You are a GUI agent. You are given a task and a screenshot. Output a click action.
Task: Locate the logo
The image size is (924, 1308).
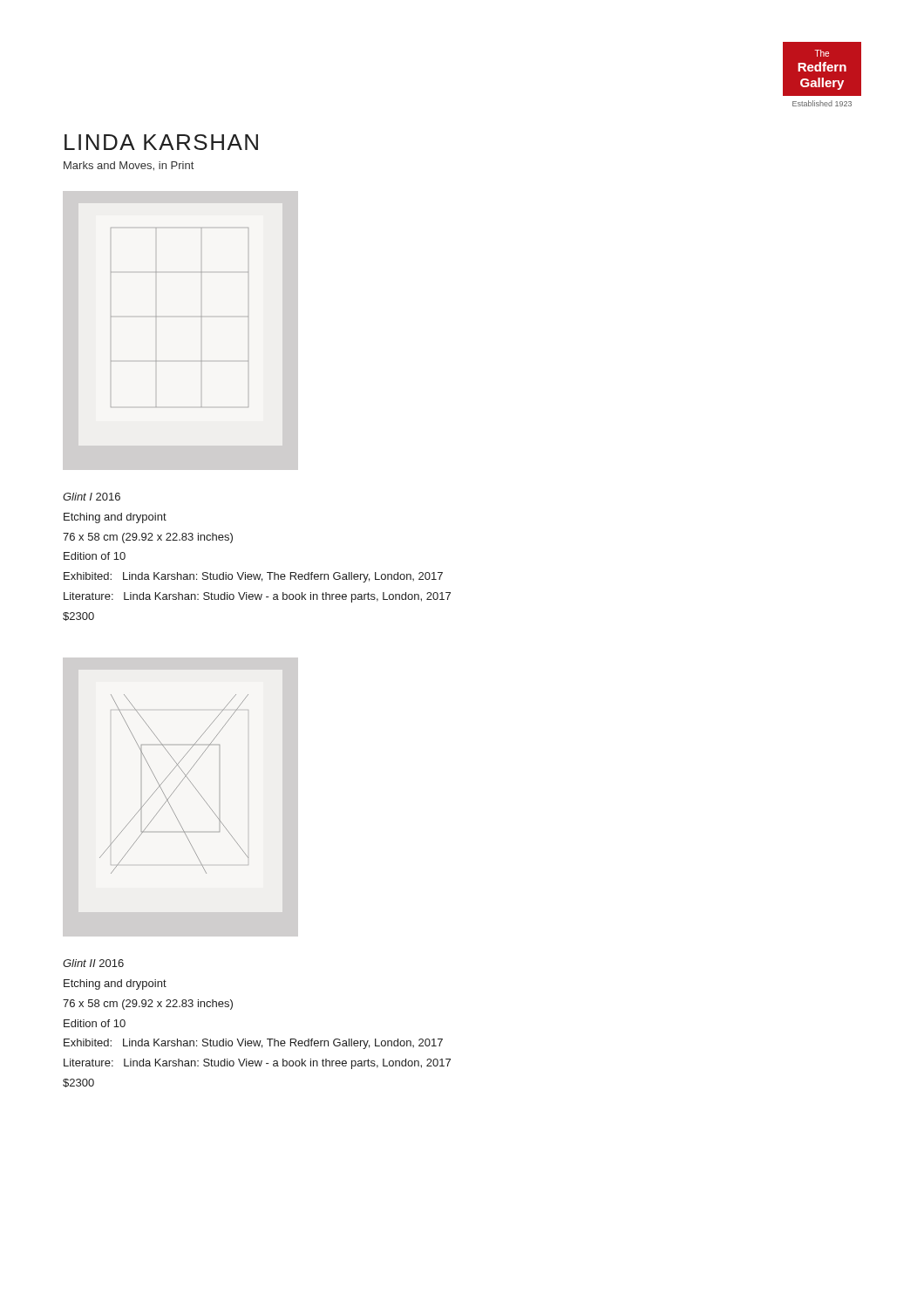click(822, 75)
